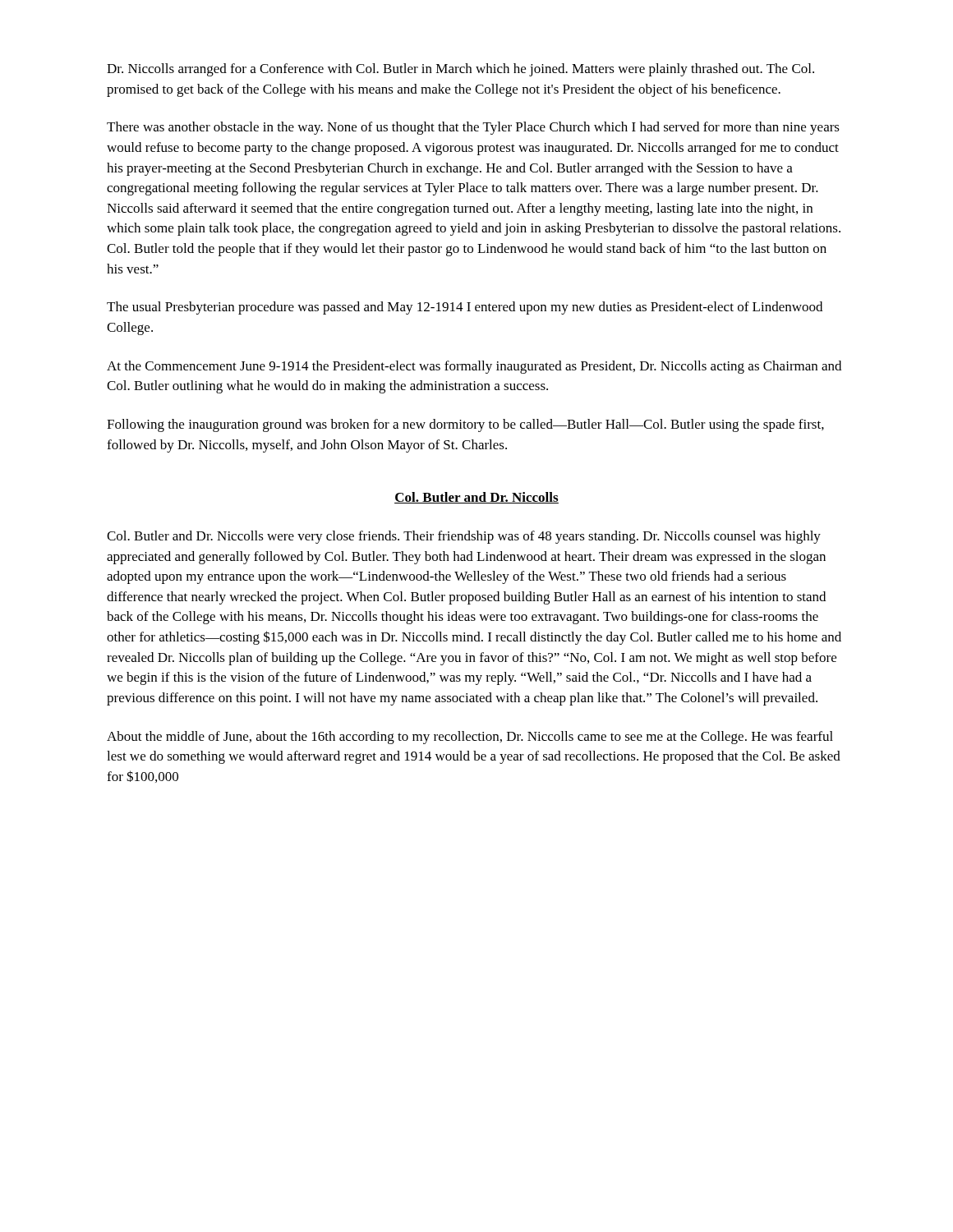Locate the section header containing "Col. Butler and"
Image resolution: width=953 pixels, height=1232 pixels.
pyautogui.click(x=476, y=498)
